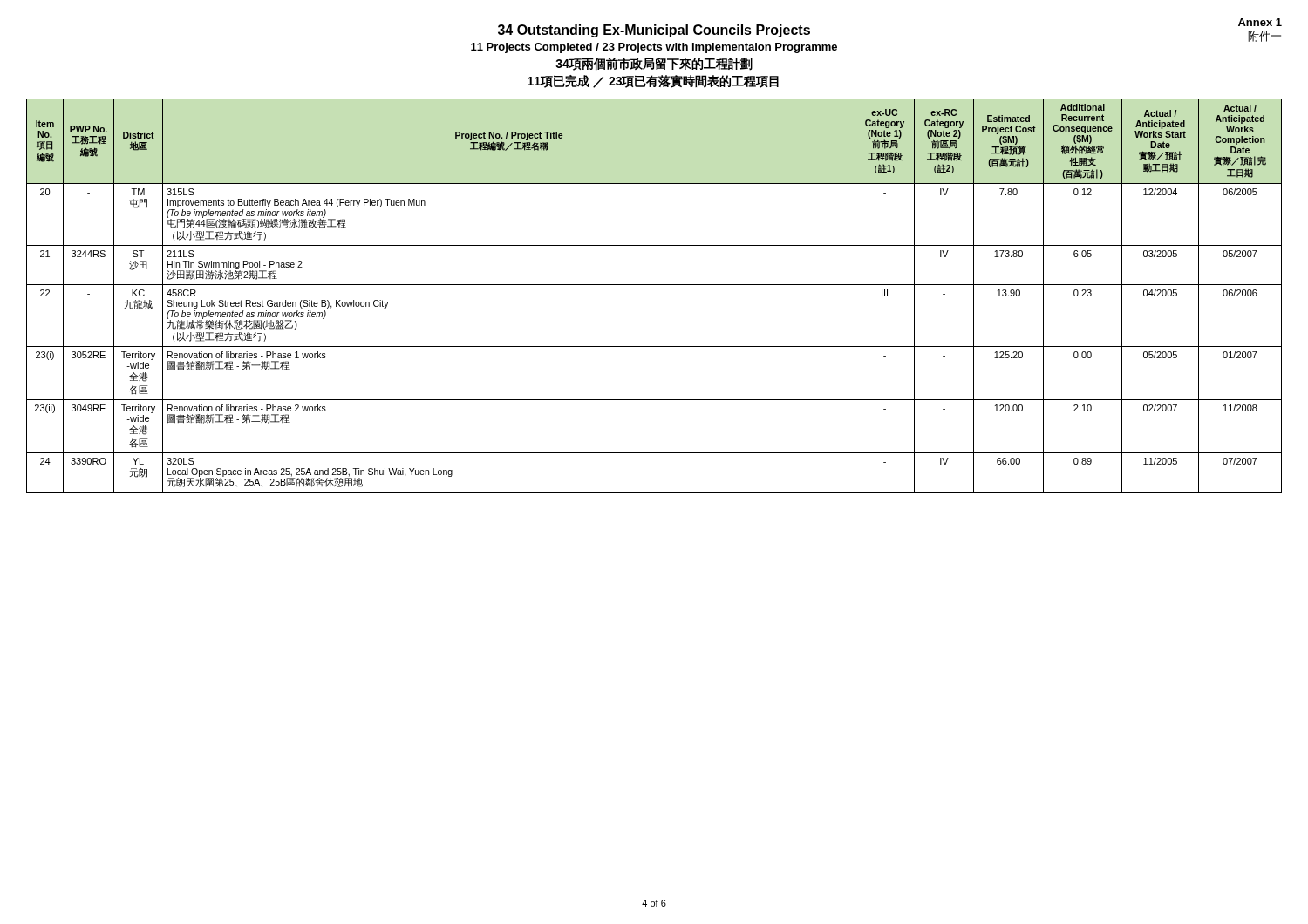The height and width of the screenshot is (924, 1308).
Task: Locate the table with the text "211LS Hin Tin Swimming"
Action: [x=654, y=295]
